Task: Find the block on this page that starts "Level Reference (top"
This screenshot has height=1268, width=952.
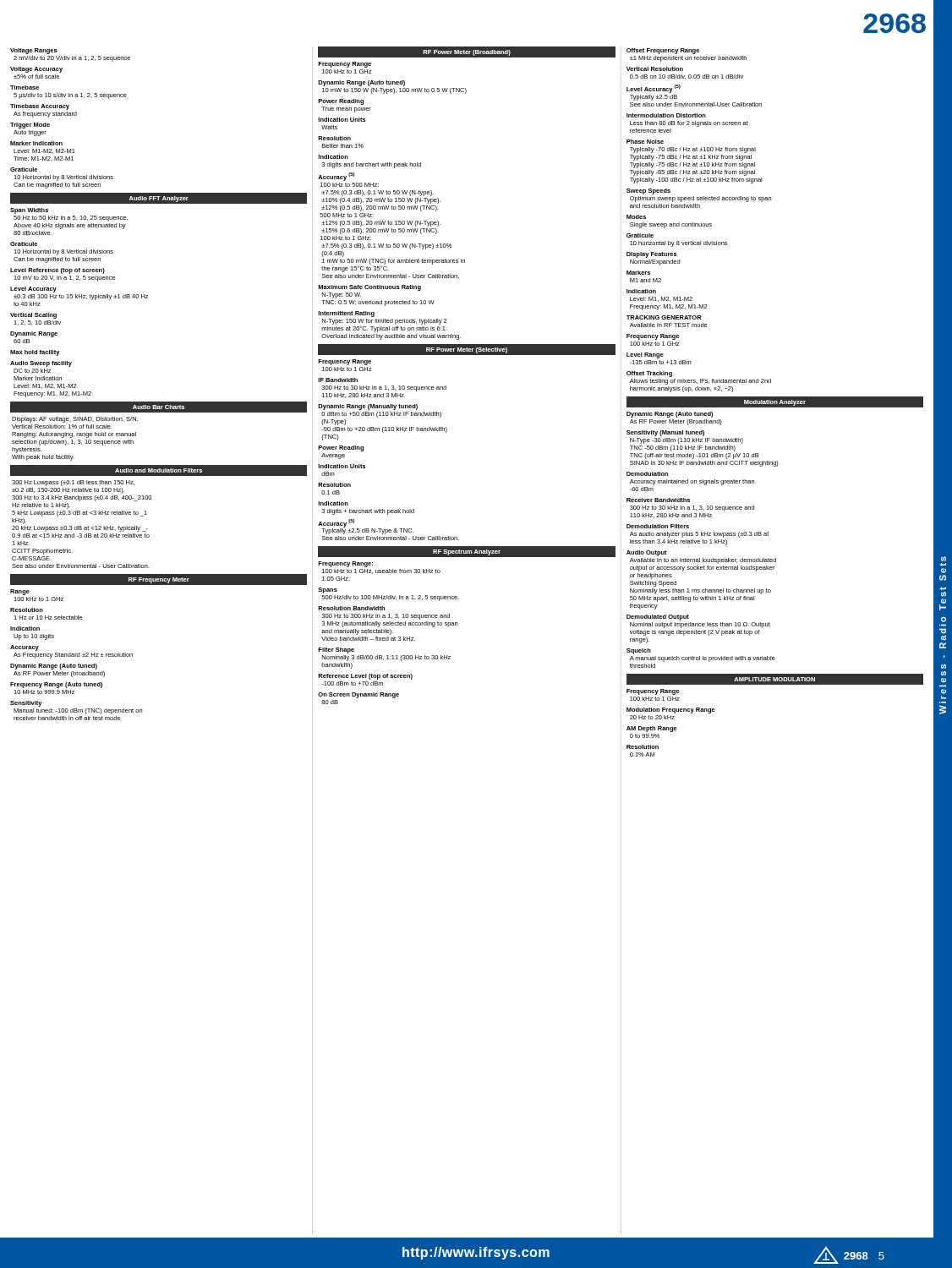Action: coord(57,271)
